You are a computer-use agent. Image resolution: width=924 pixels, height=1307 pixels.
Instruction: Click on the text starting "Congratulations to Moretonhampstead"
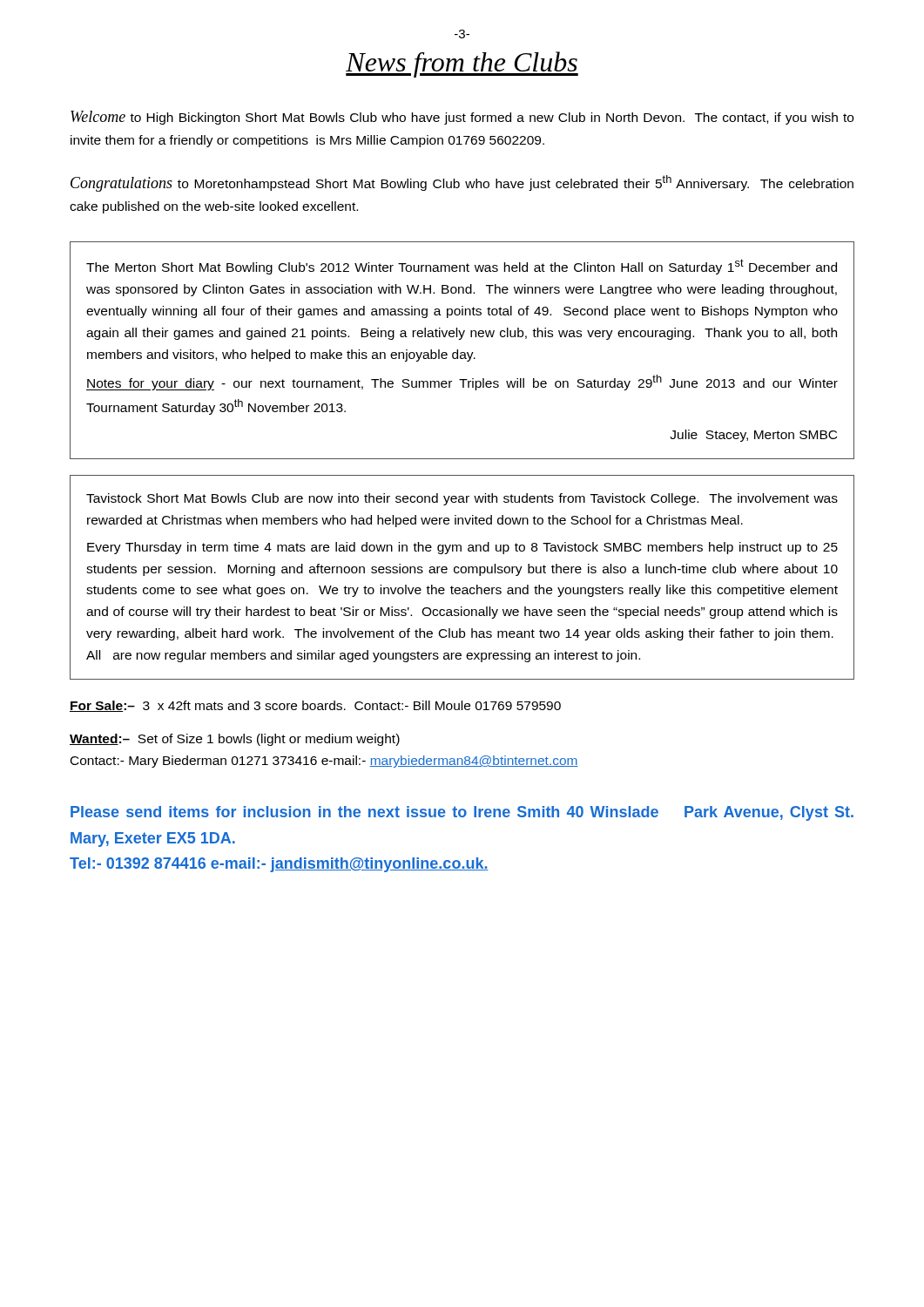(462, 193)
